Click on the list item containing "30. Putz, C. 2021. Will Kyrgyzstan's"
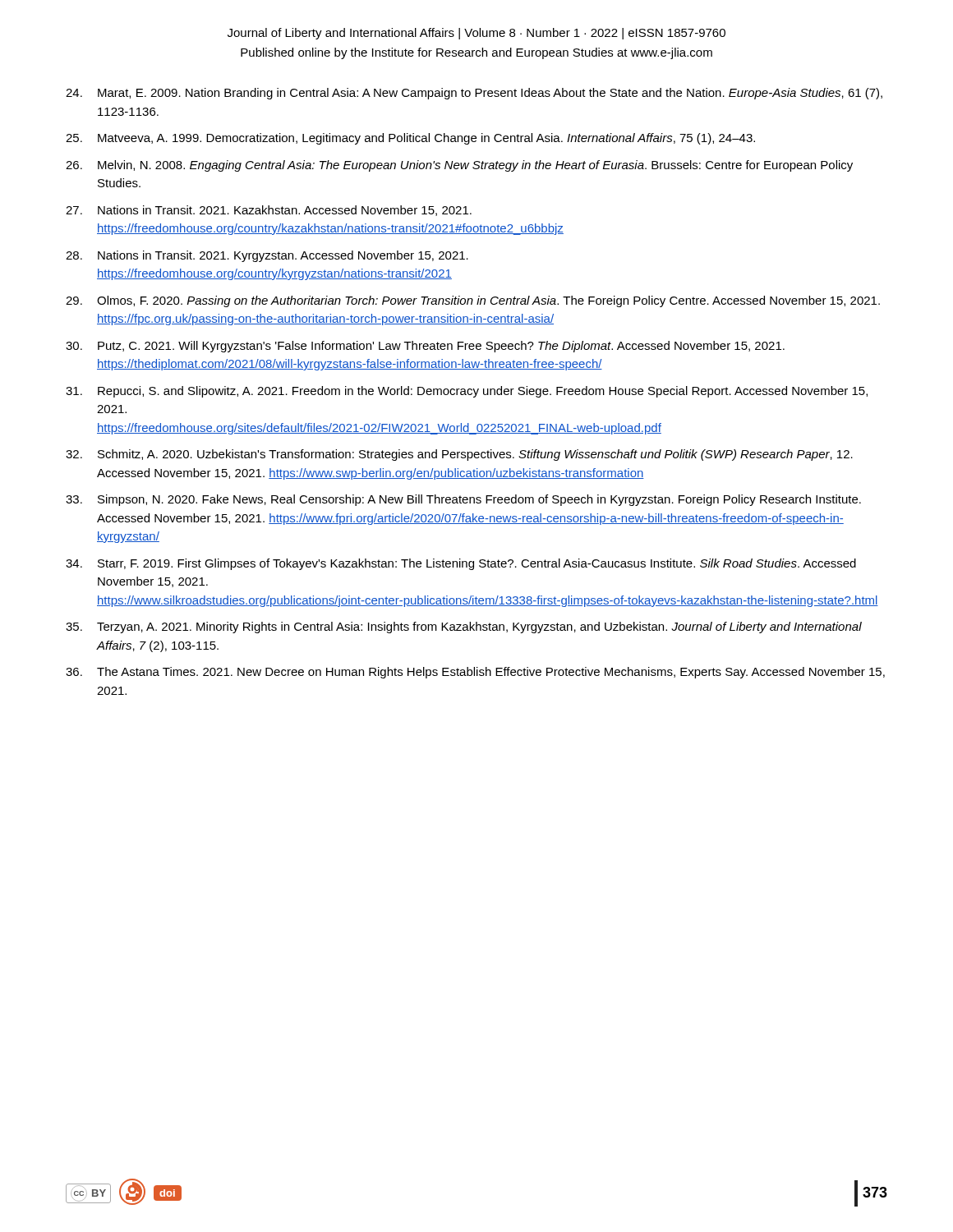Viewport: 953px width, 1232px height. pos(476,355)
